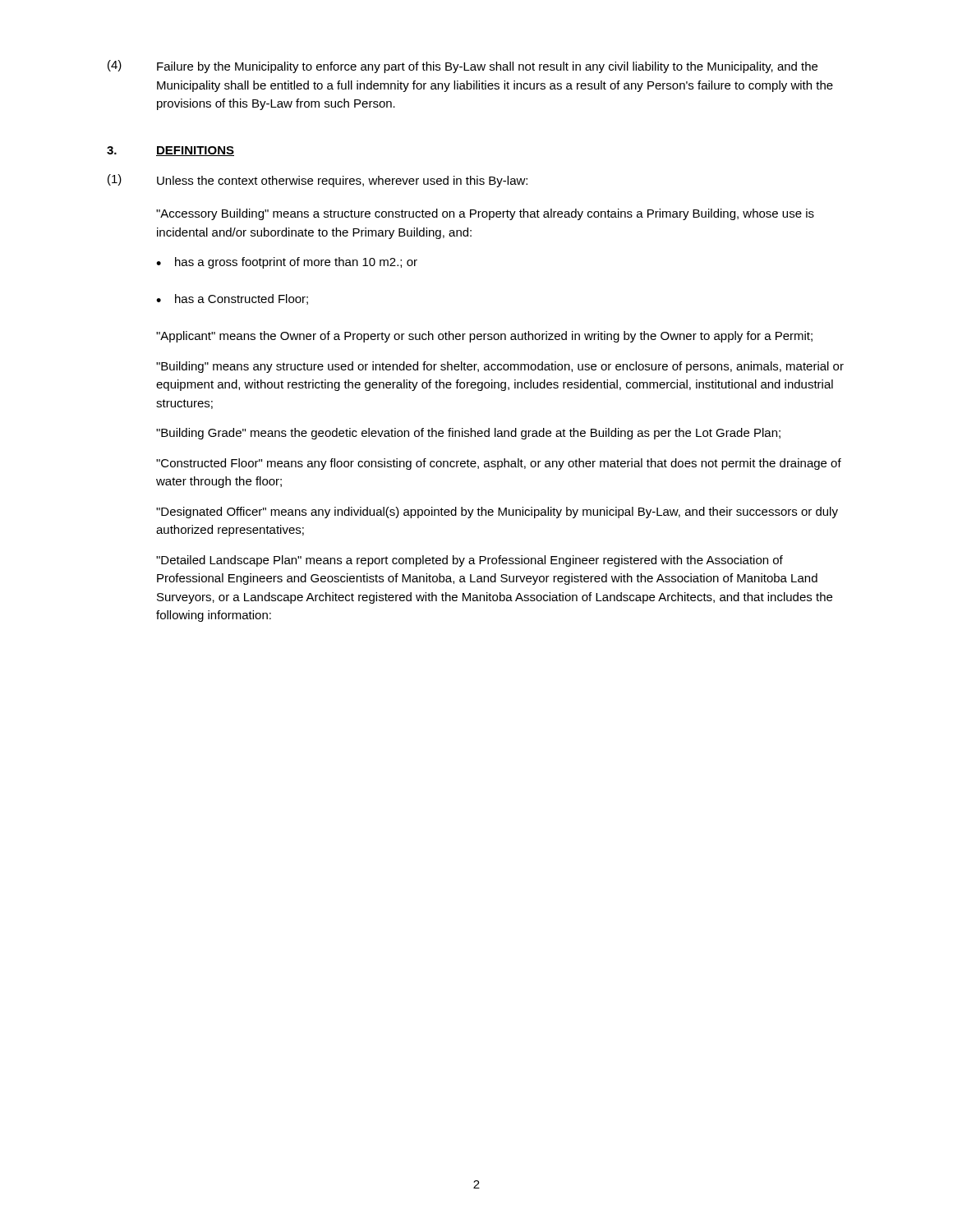Find the block on this page that starts ""Applicant" means the Owner of"
953x1232 pixels.
tap(485, 336)
